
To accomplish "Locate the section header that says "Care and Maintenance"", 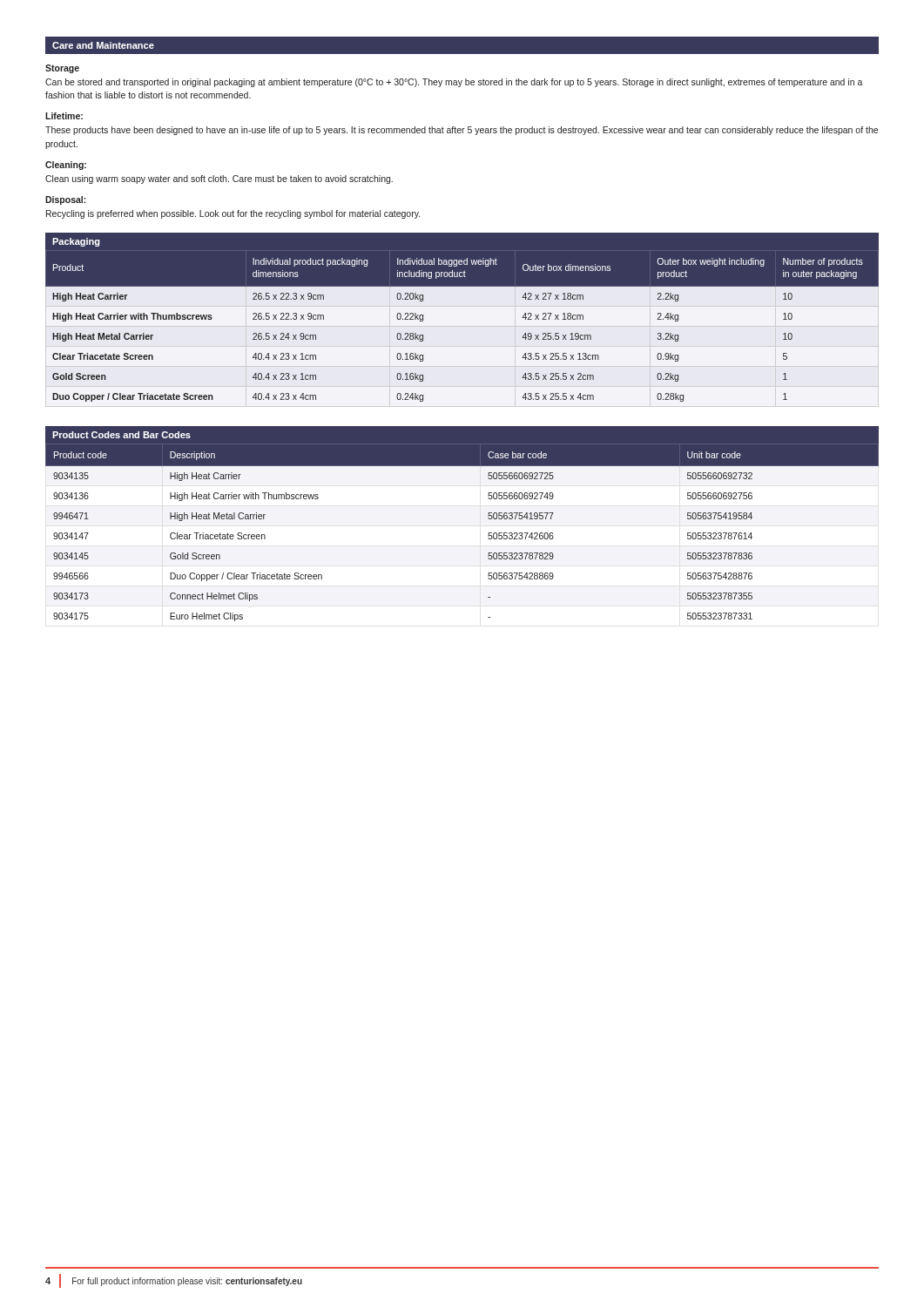I will tap(103, 45).
